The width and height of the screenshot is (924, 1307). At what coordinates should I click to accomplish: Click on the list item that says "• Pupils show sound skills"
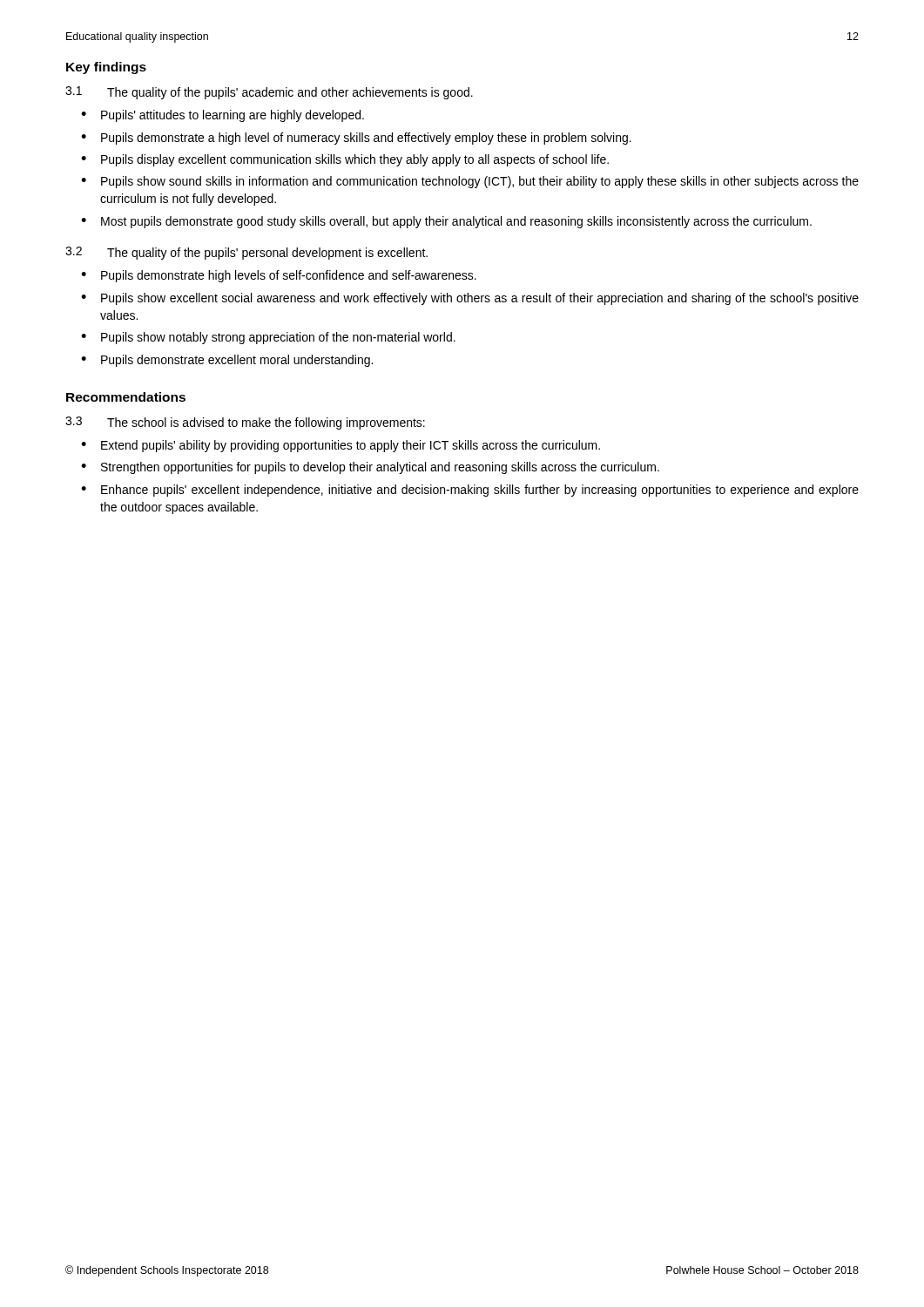pos(470,190)
